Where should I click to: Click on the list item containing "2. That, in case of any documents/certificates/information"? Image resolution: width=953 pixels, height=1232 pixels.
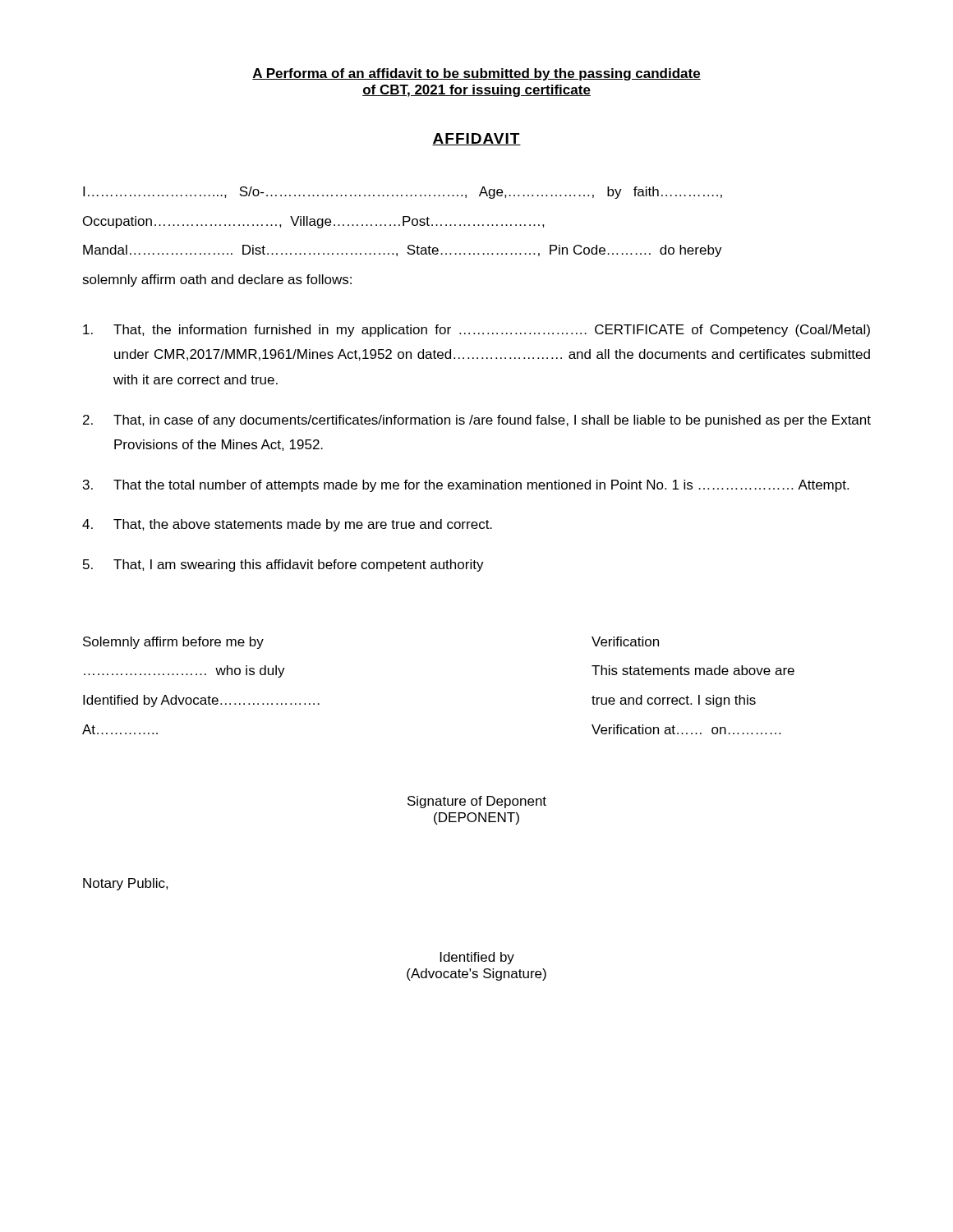tap(476, 433)
